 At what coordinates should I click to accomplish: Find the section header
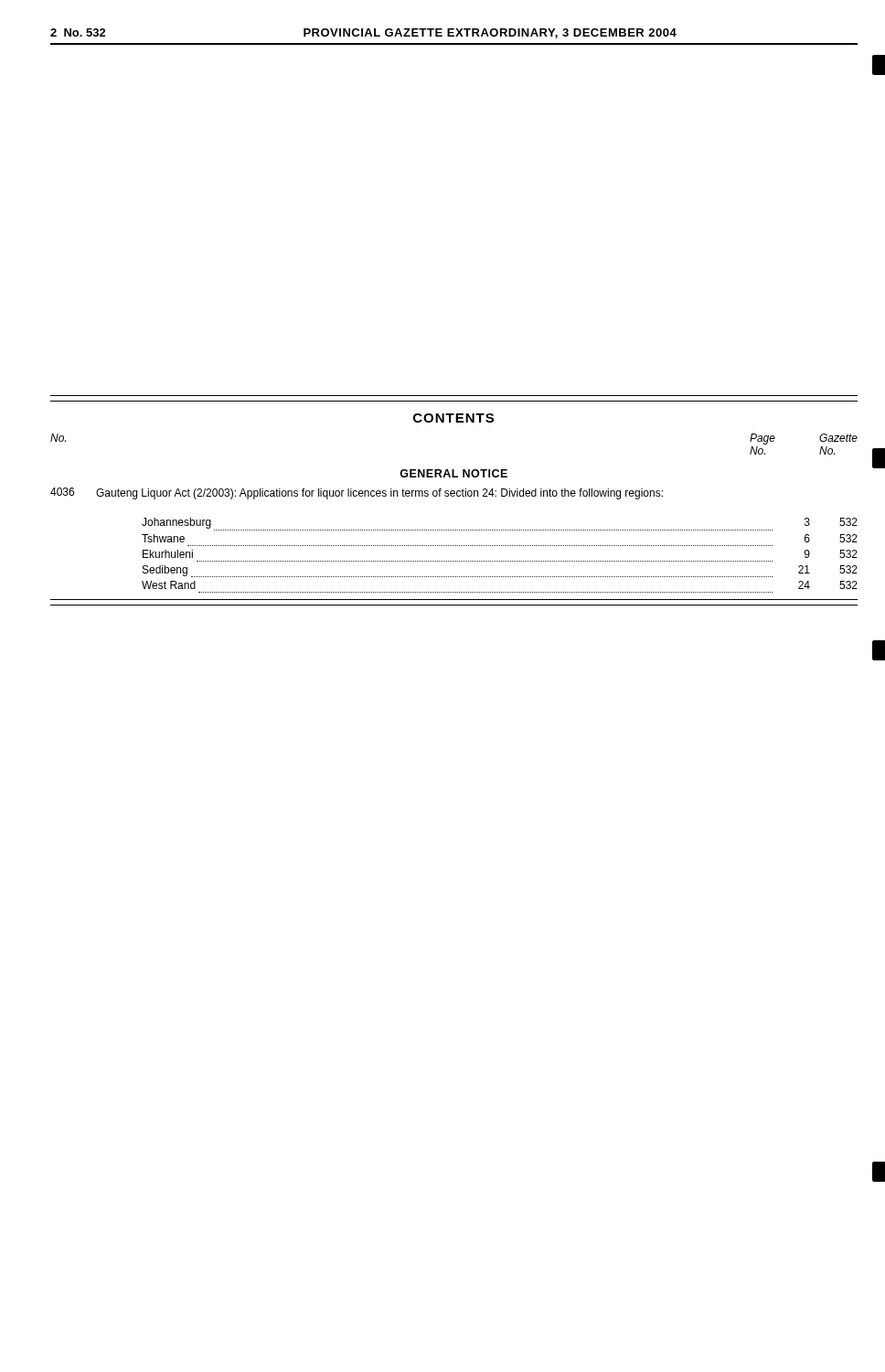tap(454, 474)
